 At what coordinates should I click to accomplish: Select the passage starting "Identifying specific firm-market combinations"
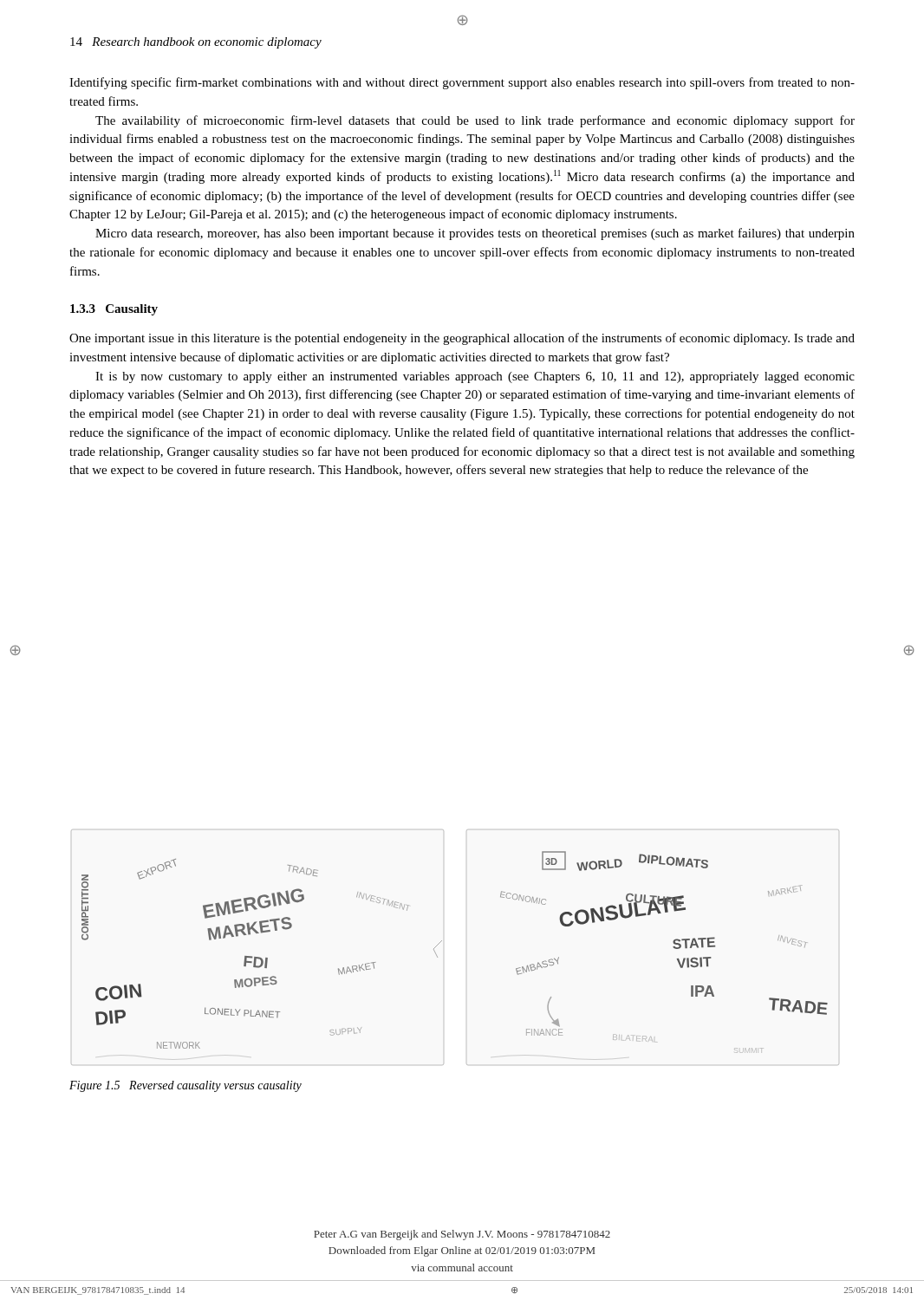[x=462, y=177]
